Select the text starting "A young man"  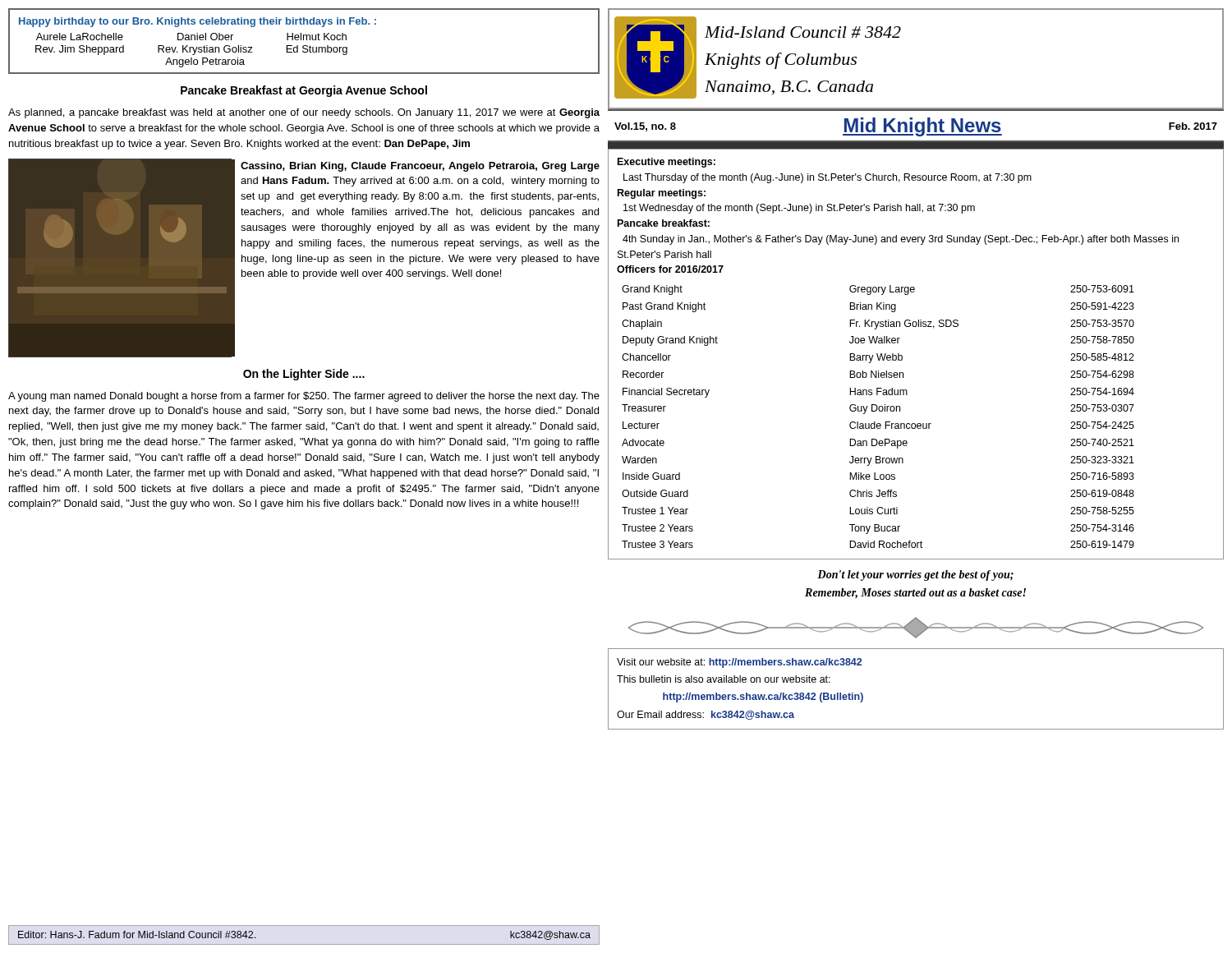click(x=304, y=449)
